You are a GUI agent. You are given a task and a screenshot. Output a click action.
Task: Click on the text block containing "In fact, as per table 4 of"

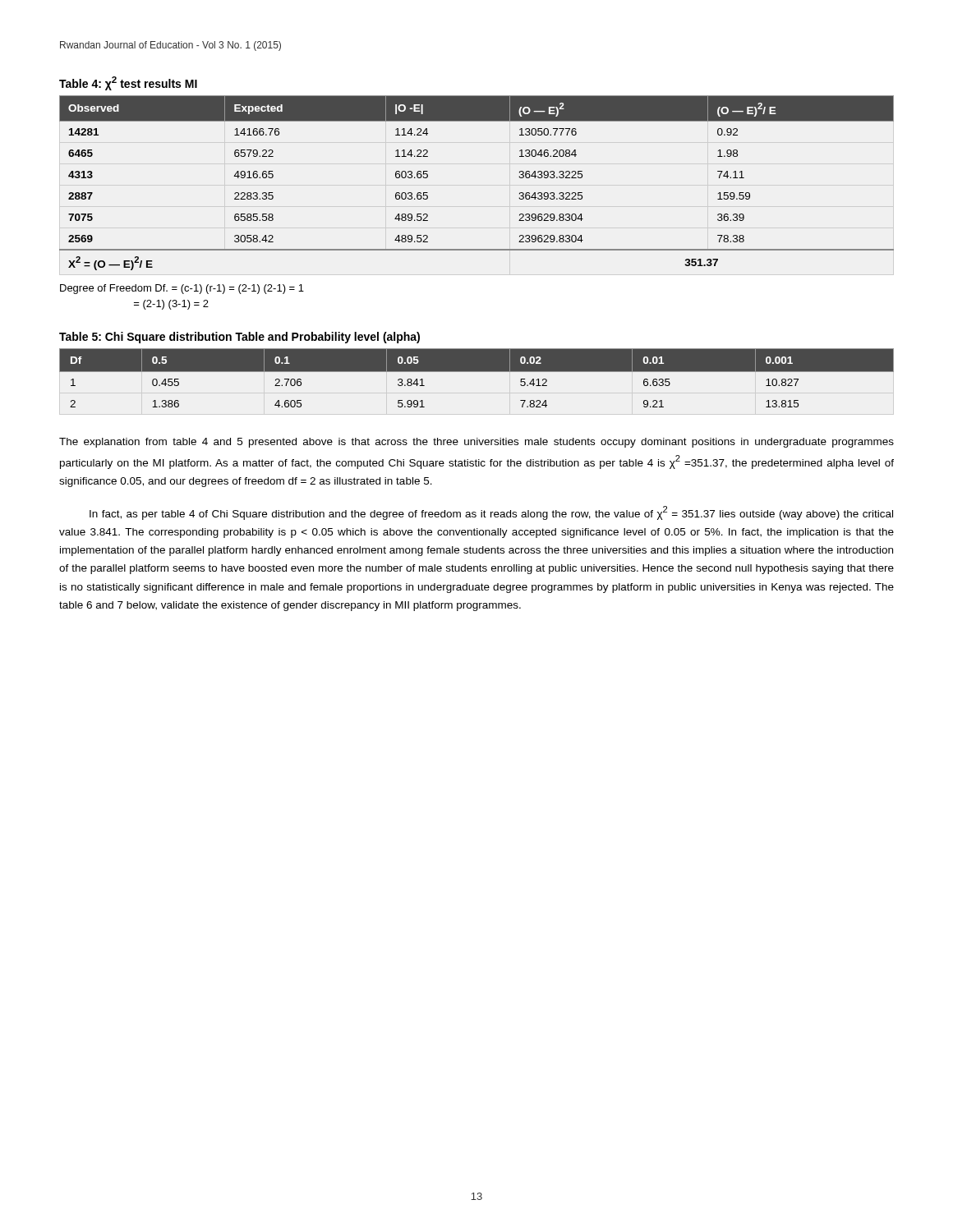tap(476, 558)
